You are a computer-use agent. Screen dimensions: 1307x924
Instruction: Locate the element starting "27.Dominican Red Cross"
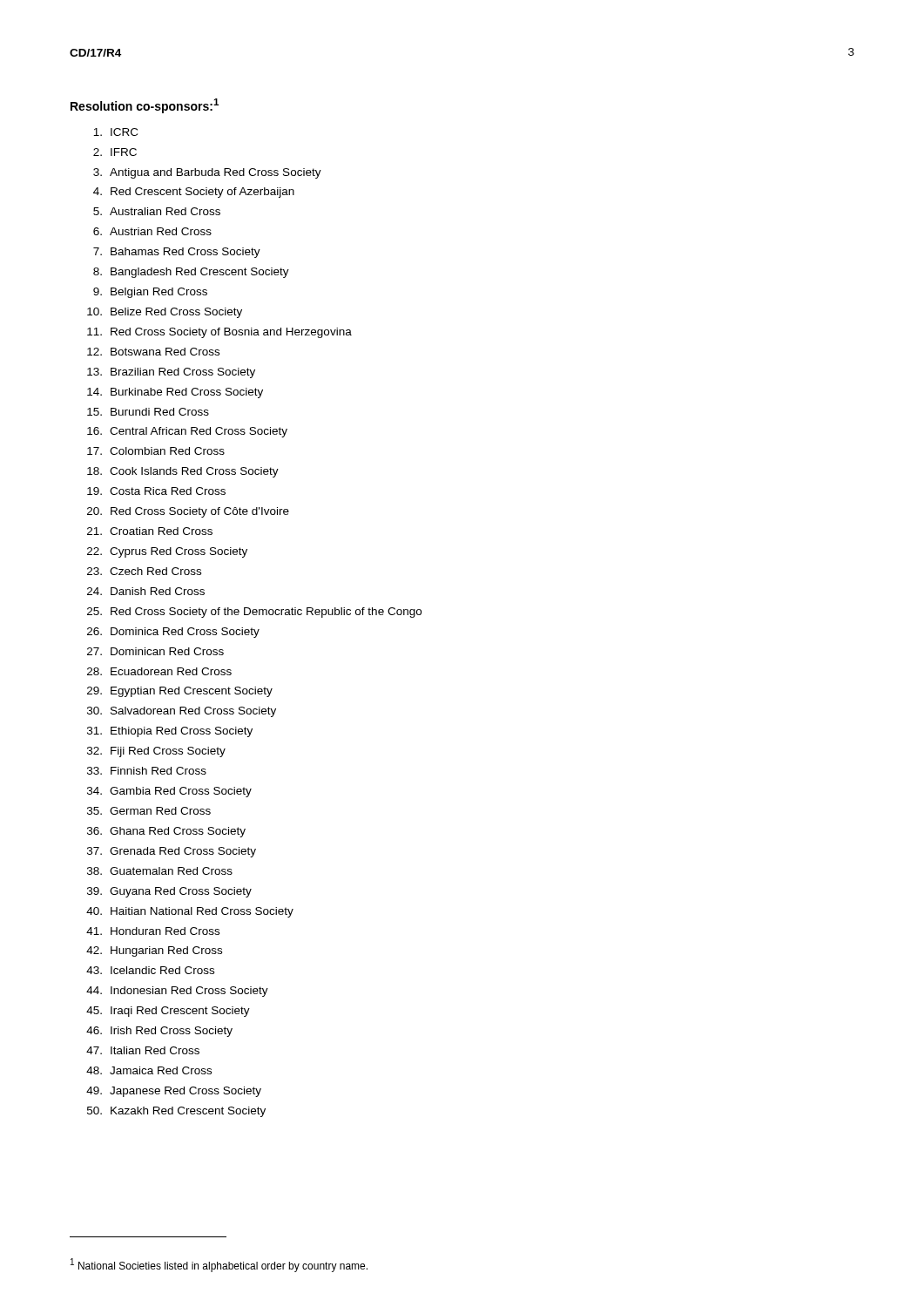coord(155,651)
